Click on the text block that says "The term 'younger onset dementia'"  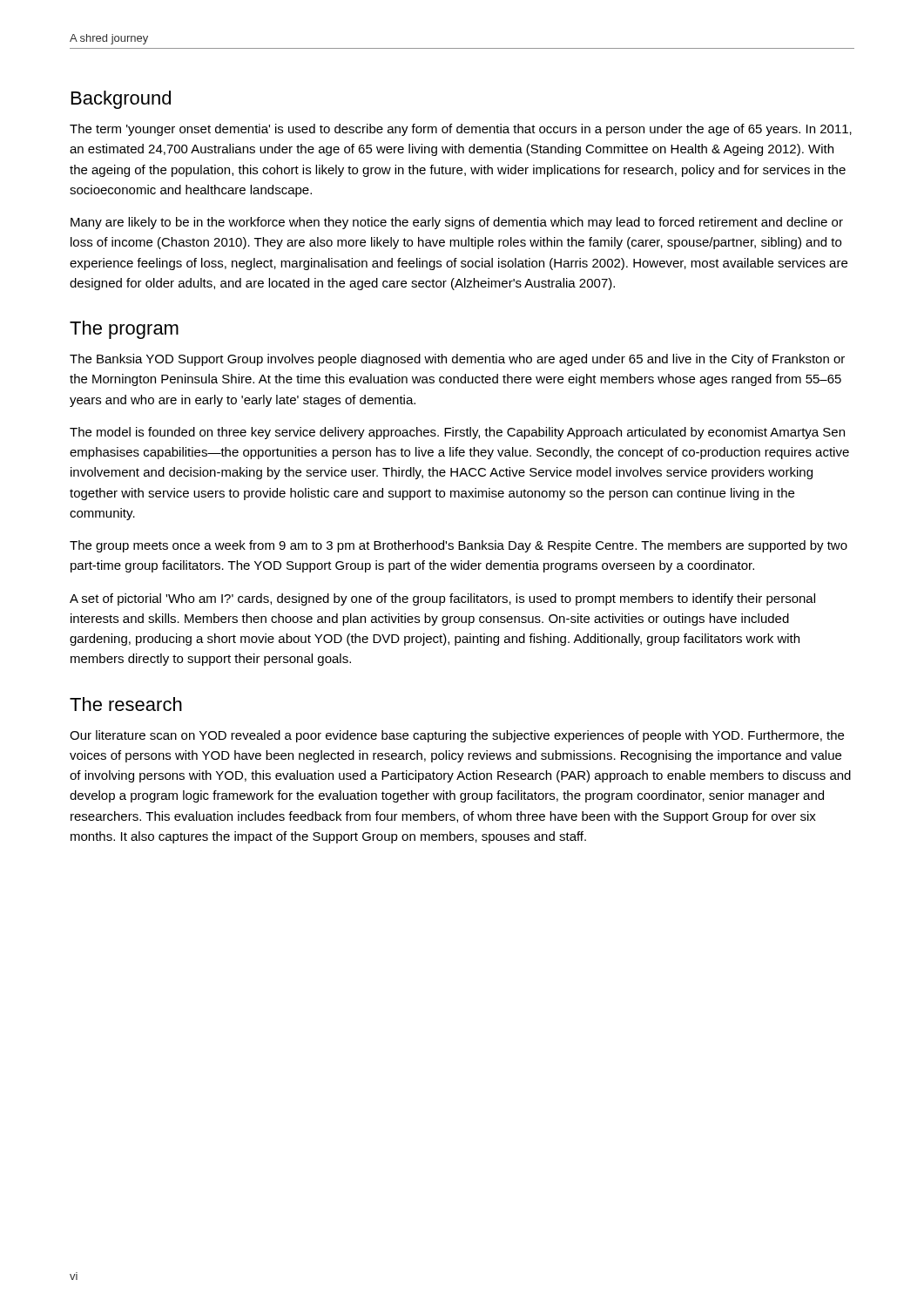(461, 159)
